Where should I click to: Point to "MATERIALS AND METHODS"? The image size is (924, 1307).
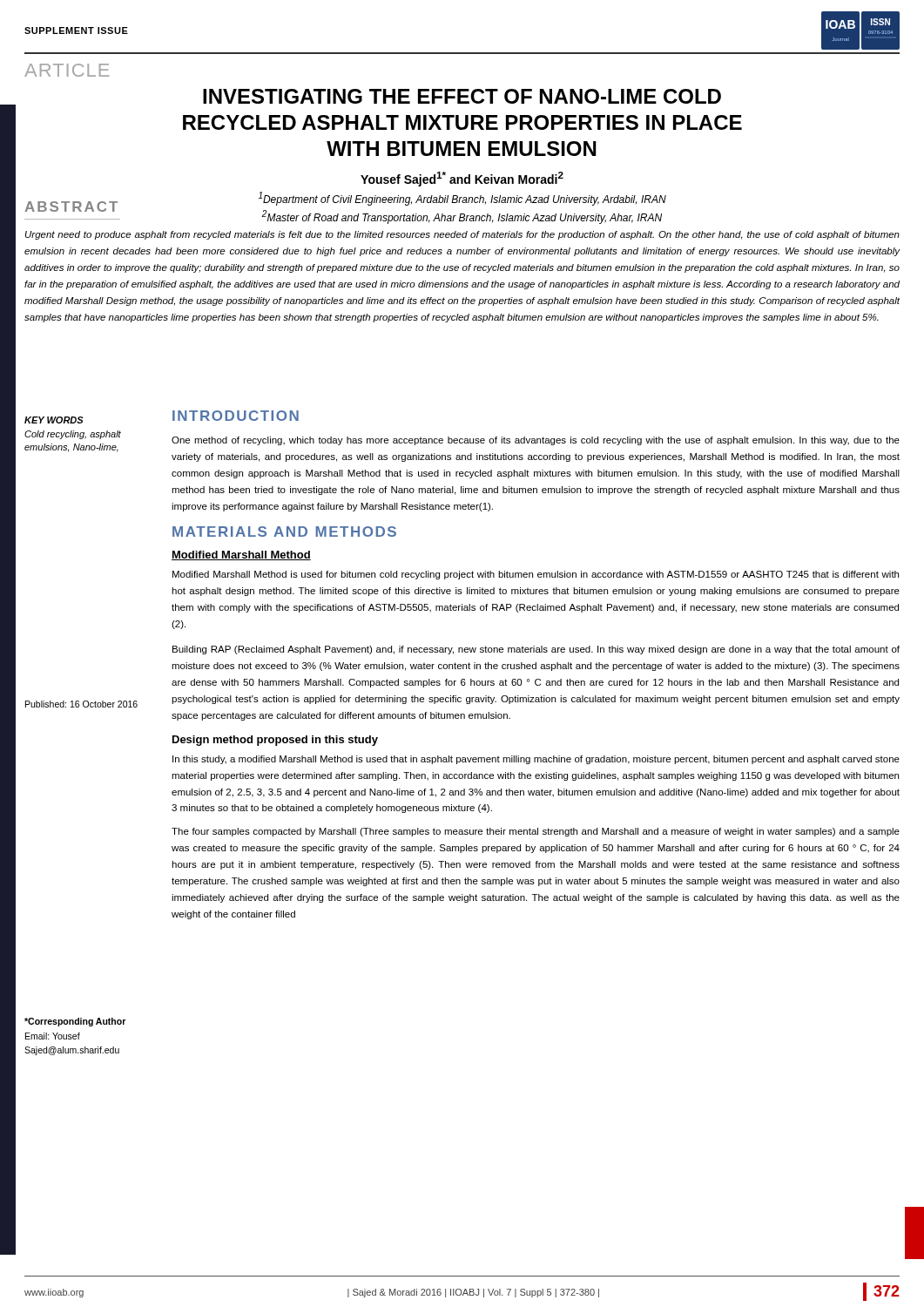285,532
